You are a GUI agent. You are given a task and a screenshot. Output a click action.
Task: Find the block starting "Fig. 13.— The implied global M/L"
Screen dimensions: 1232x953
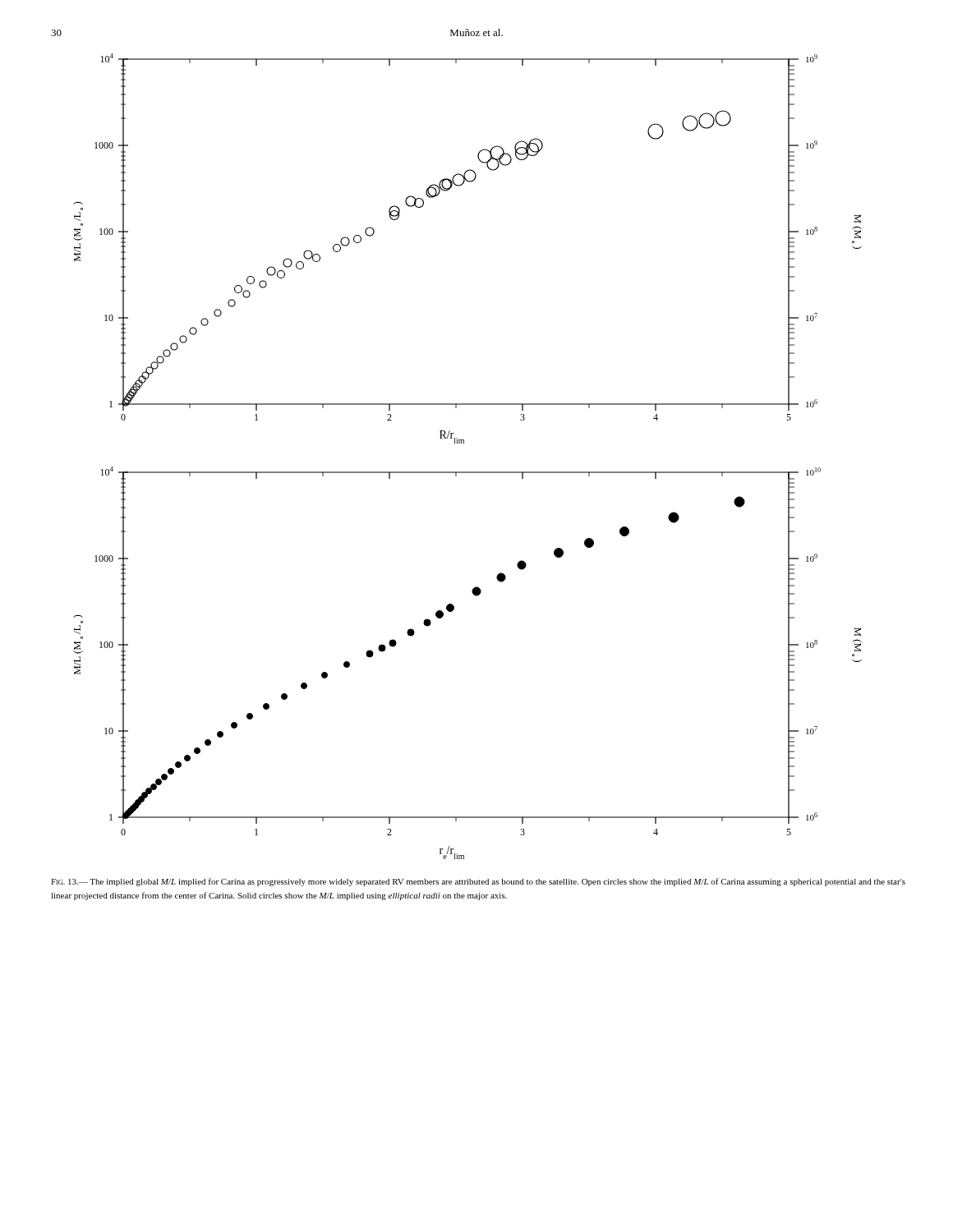click(x=478, y=888)
